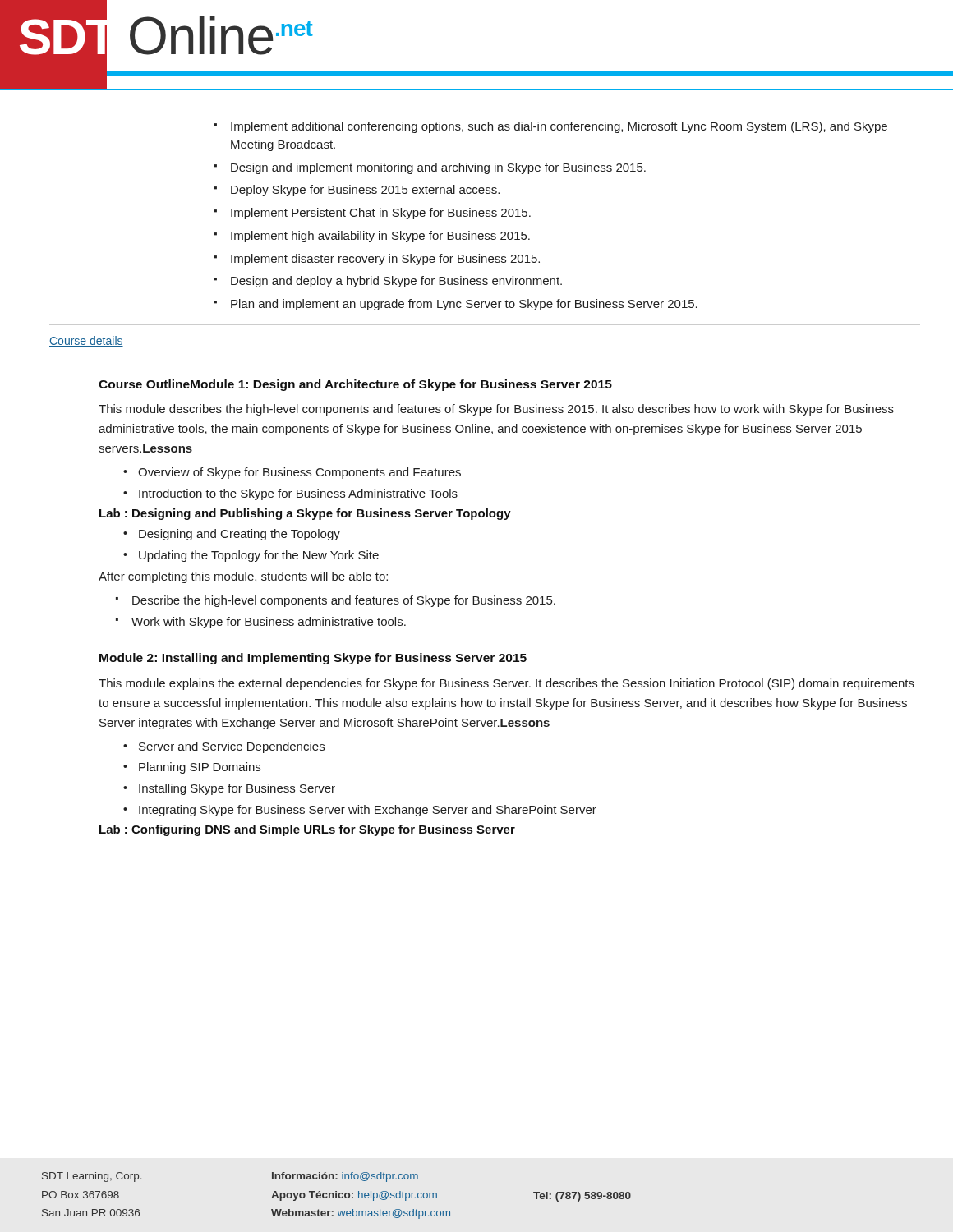Locate the section header that says "Lab : Designing and Publishing a"
The width and height of the screenshot is (953, 1232).
click(x=305, y=513)
